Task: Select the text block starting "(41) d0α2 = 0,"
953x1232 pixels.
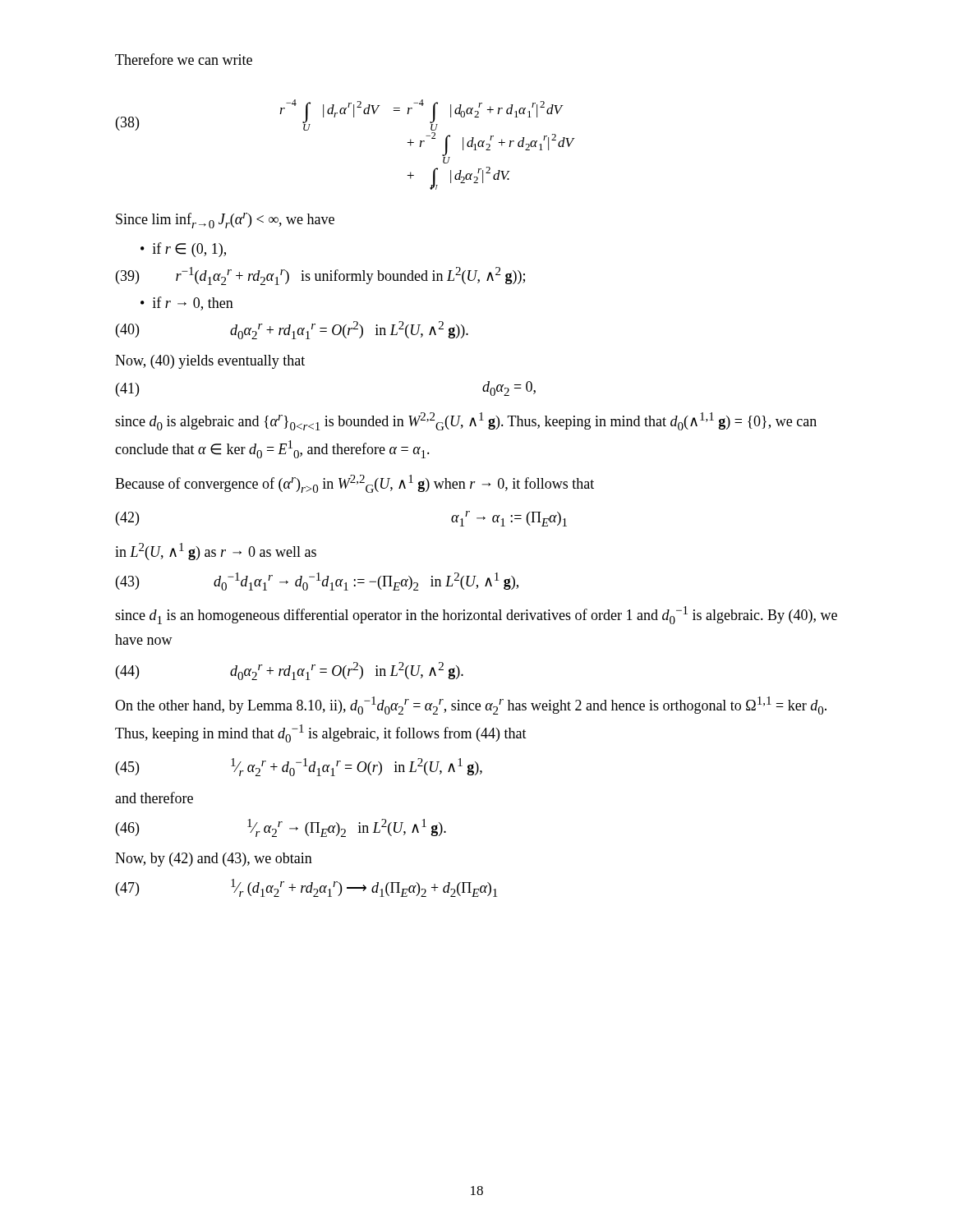Action: pos(485,389)
